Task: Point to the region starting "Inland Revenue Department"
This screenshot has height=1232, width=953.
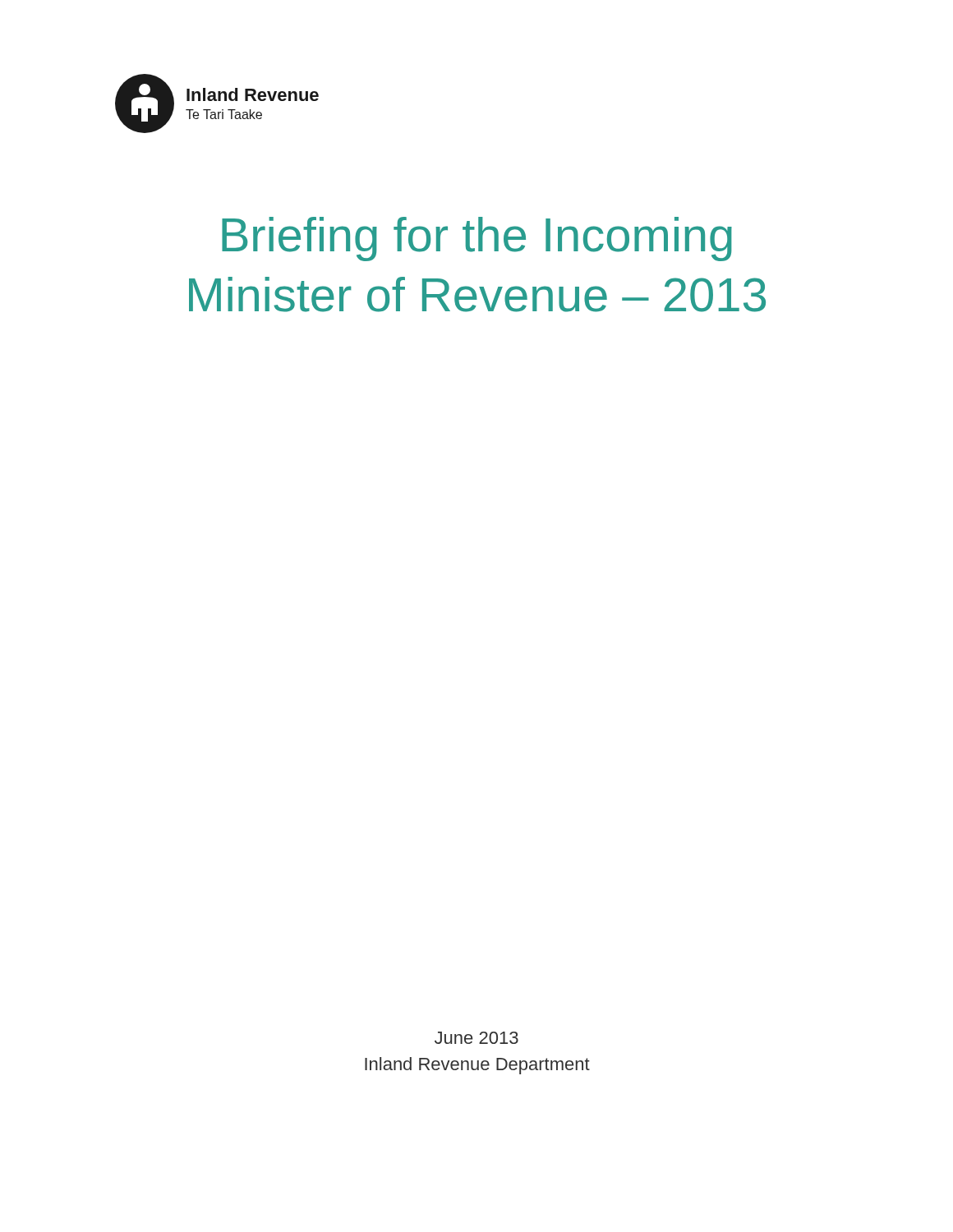Action: tap(476, 1064)
